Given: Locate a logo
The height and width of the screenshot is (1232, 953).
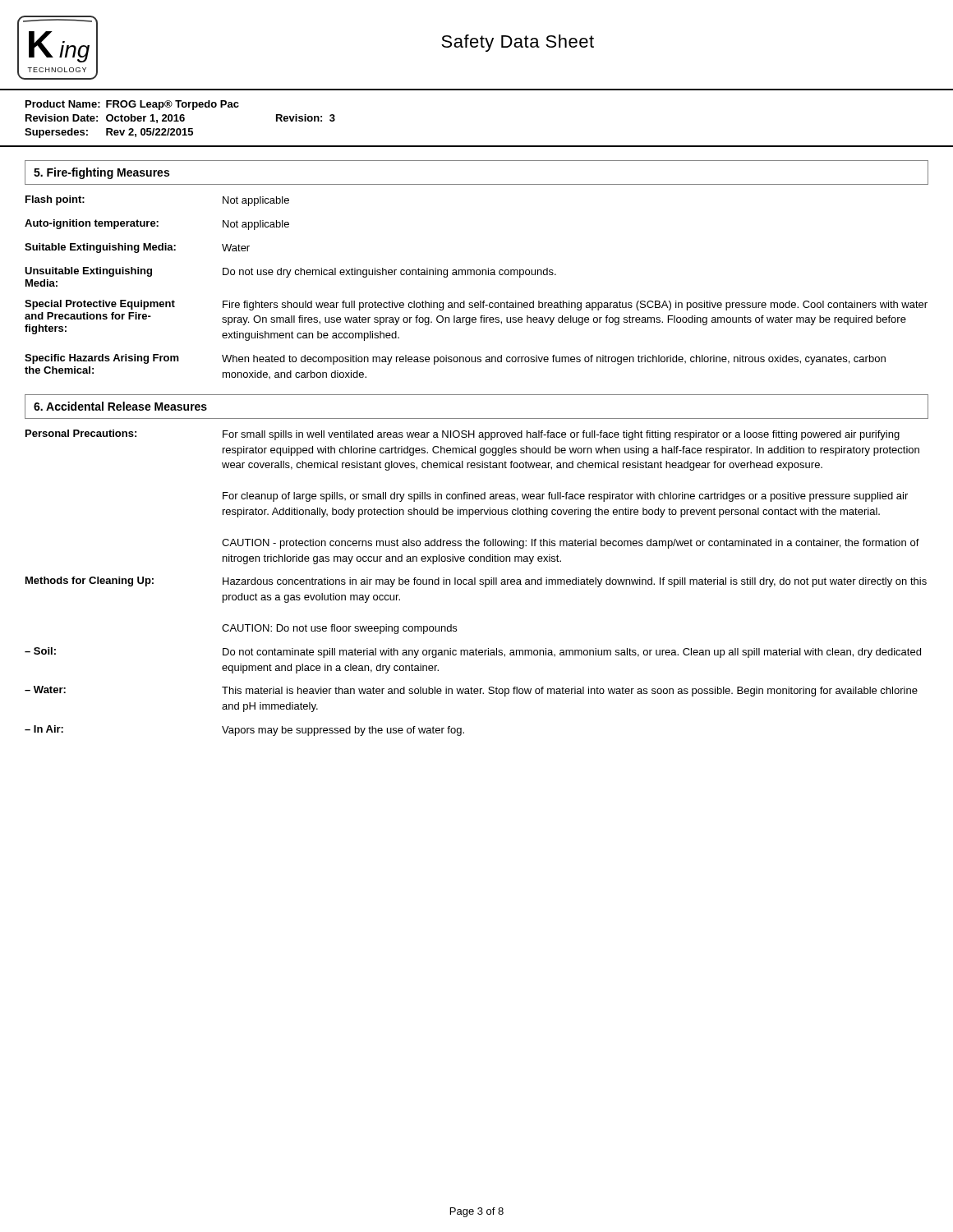Looking at the screenshot, I should coord(62,48).
